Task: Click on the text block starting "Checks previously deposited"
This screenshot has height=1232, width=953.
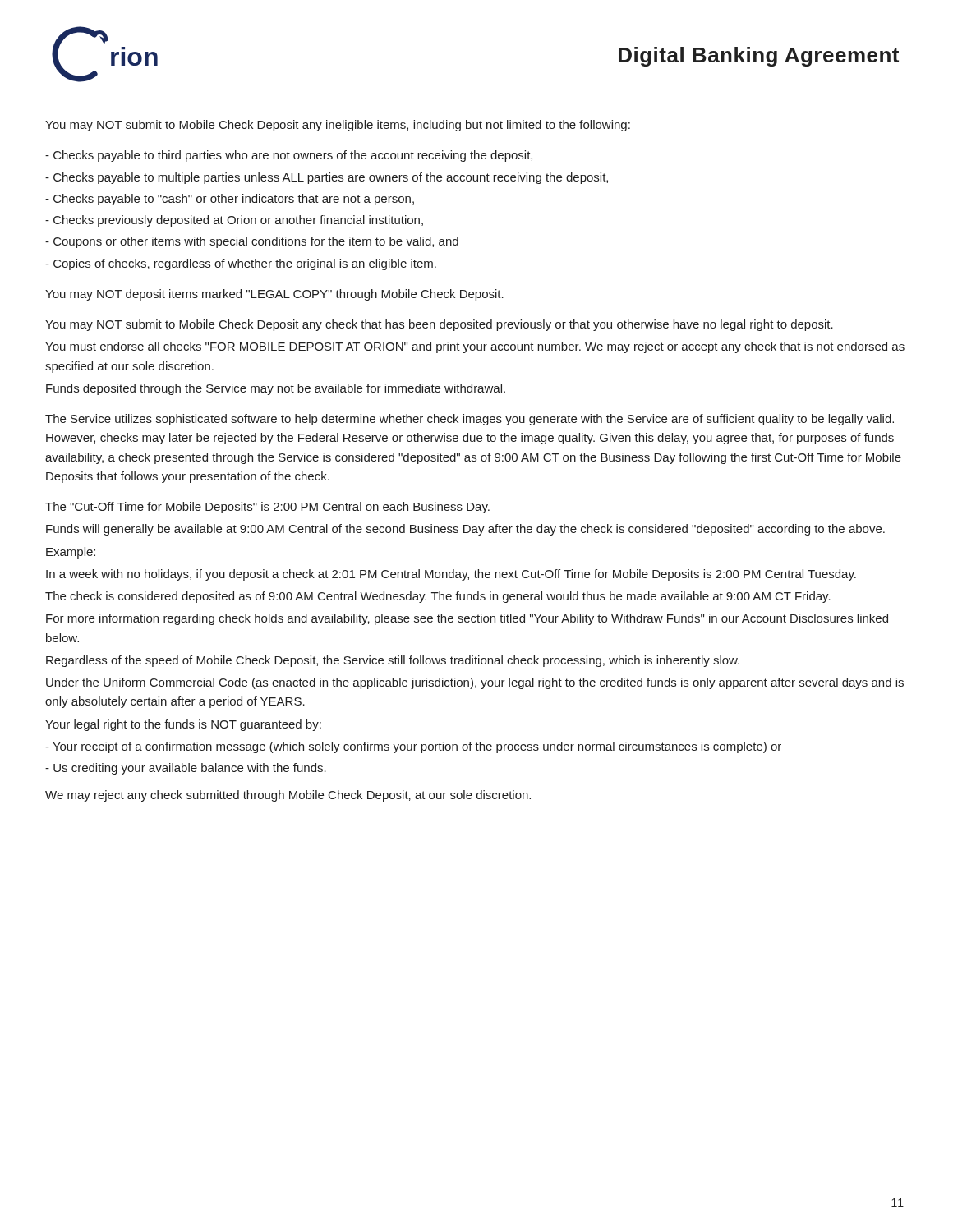Action: click(x=235, y=220)
